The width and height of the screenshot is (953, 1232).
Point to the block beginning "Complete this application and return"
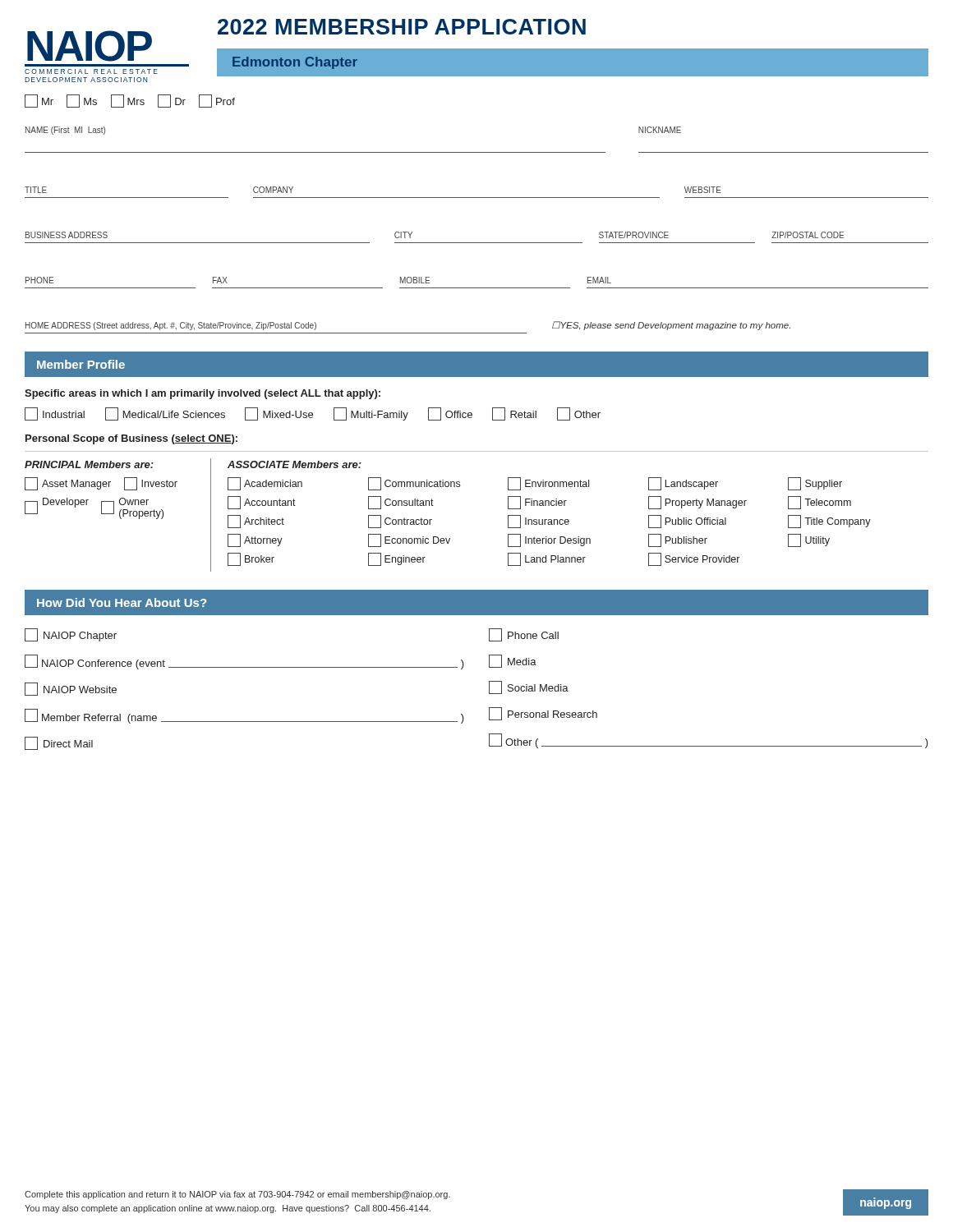[x=238, y=1201]
